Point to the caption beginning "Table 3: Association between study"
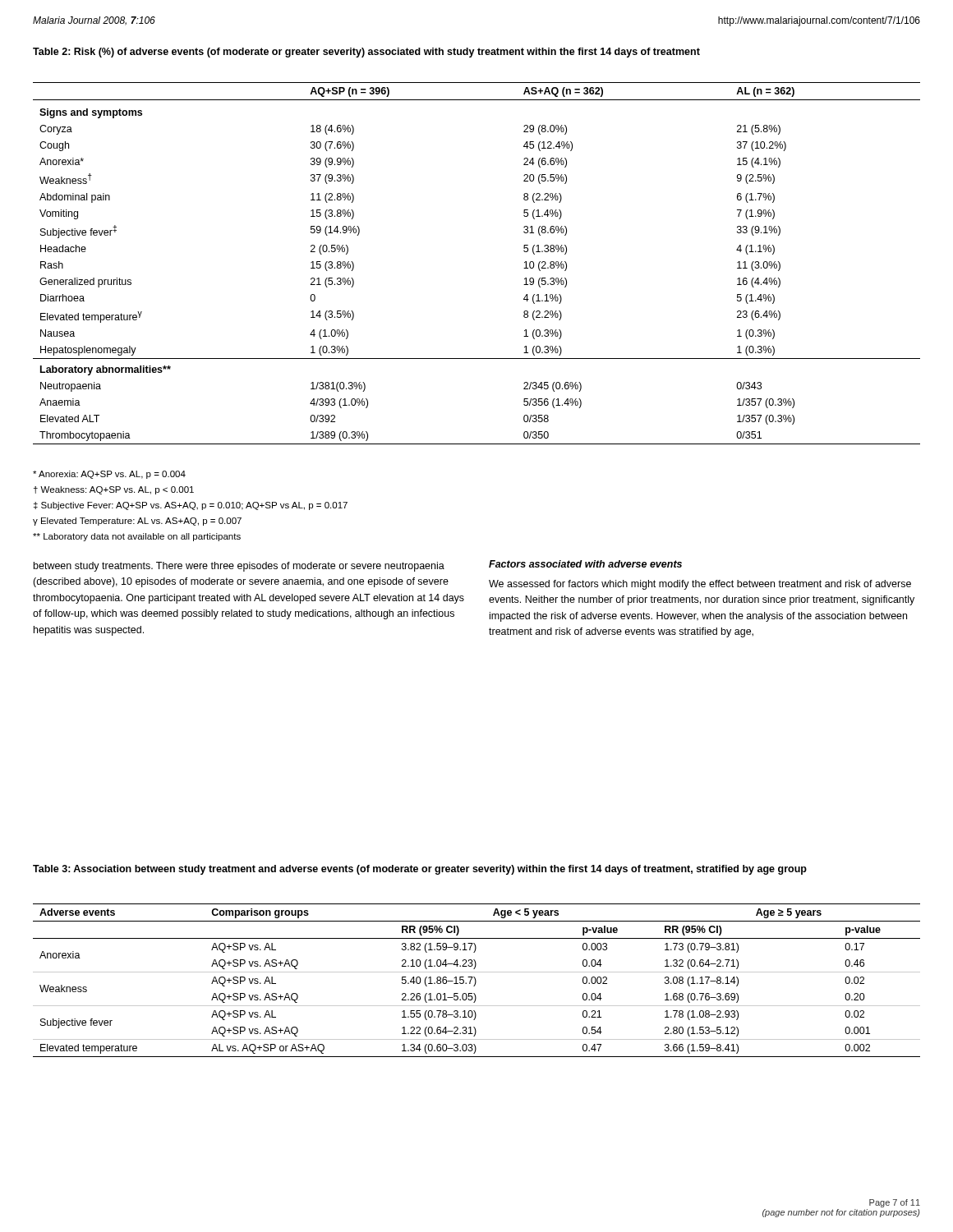Viewport: 953px width, 1232px height. coord(420,869)
